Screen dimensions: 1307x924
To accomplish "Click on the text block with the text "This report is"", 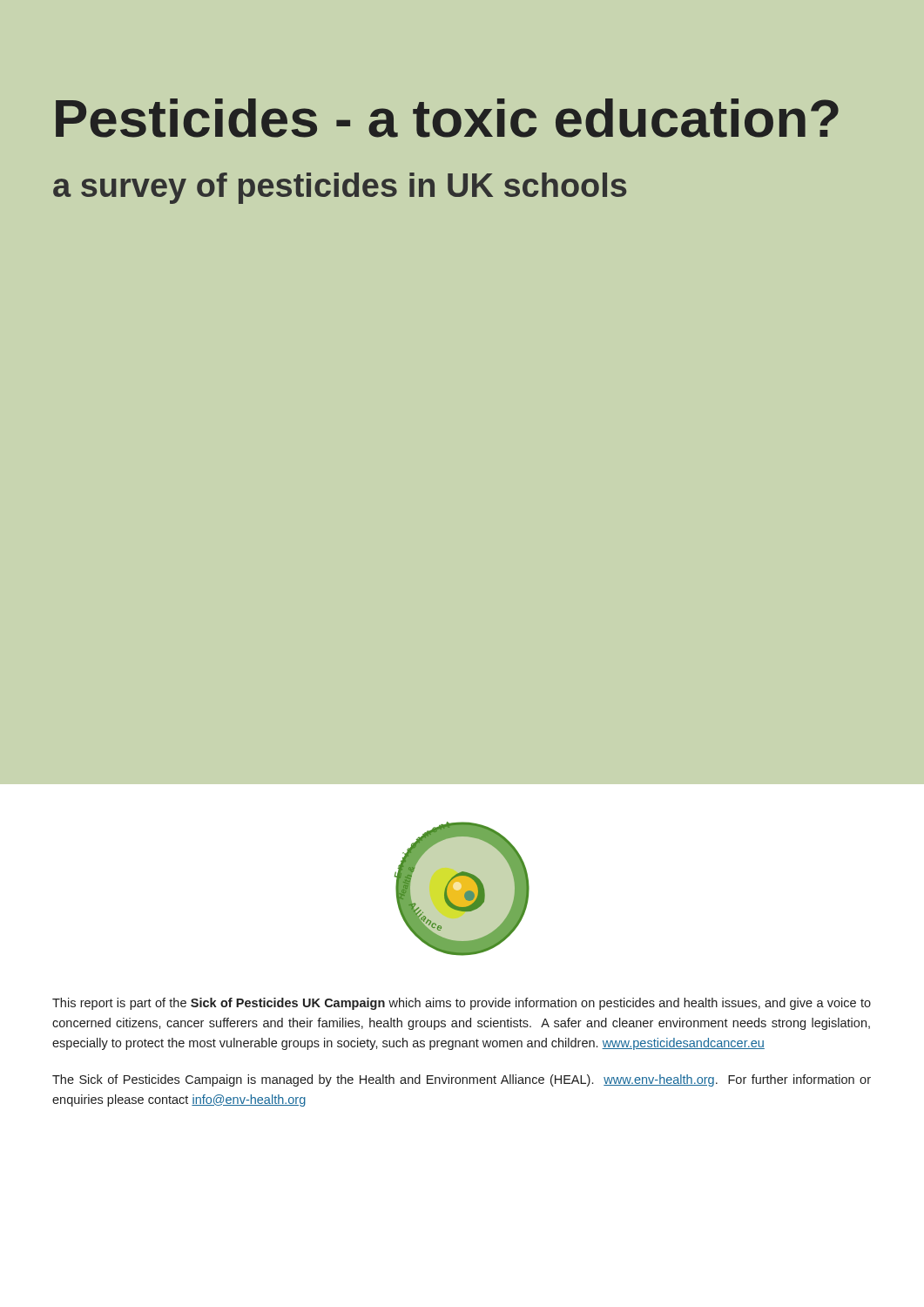I will click(x=462, y=1024).
